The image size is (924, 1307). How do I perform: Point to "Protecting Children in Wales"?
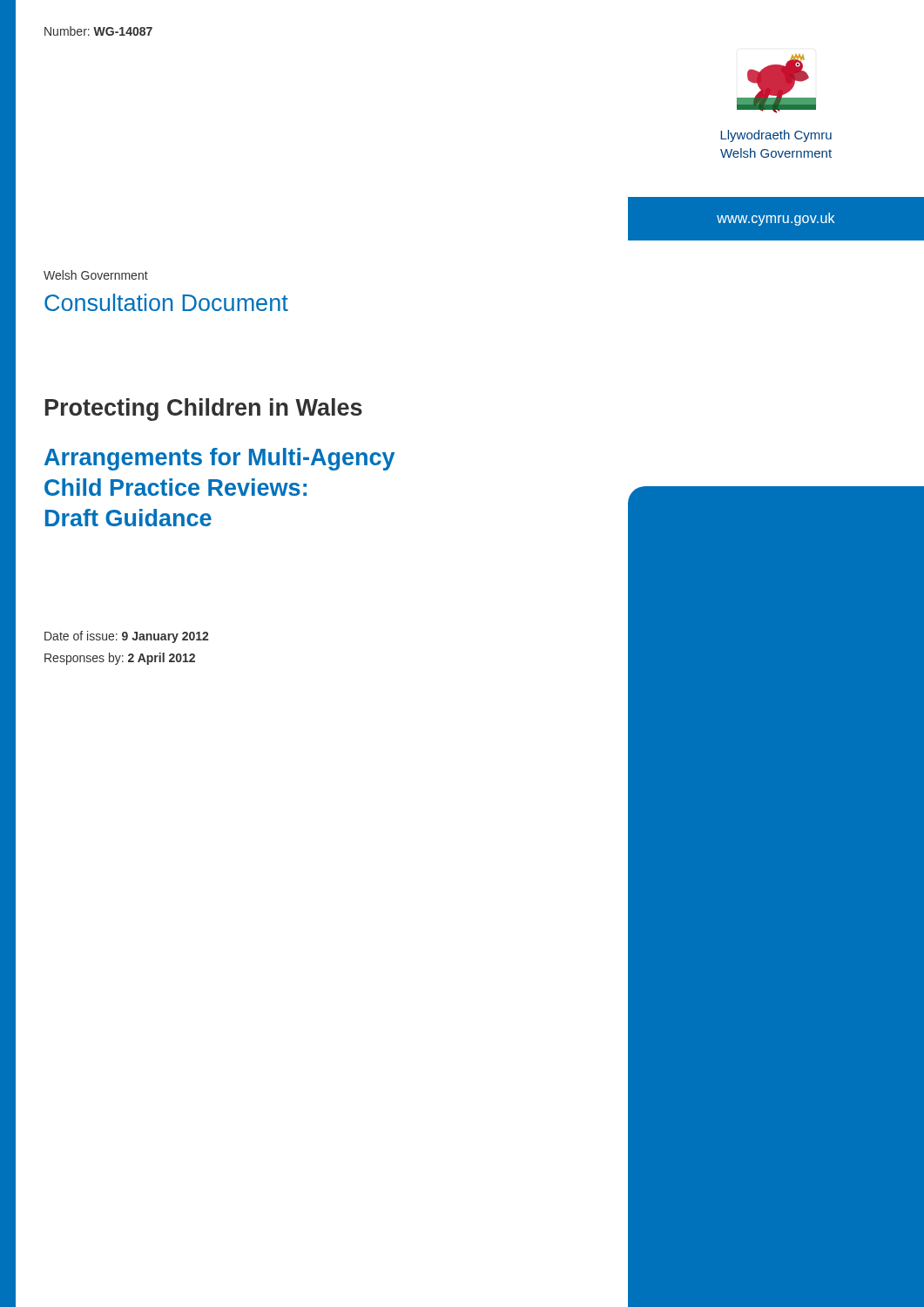[x=203, y=408]
